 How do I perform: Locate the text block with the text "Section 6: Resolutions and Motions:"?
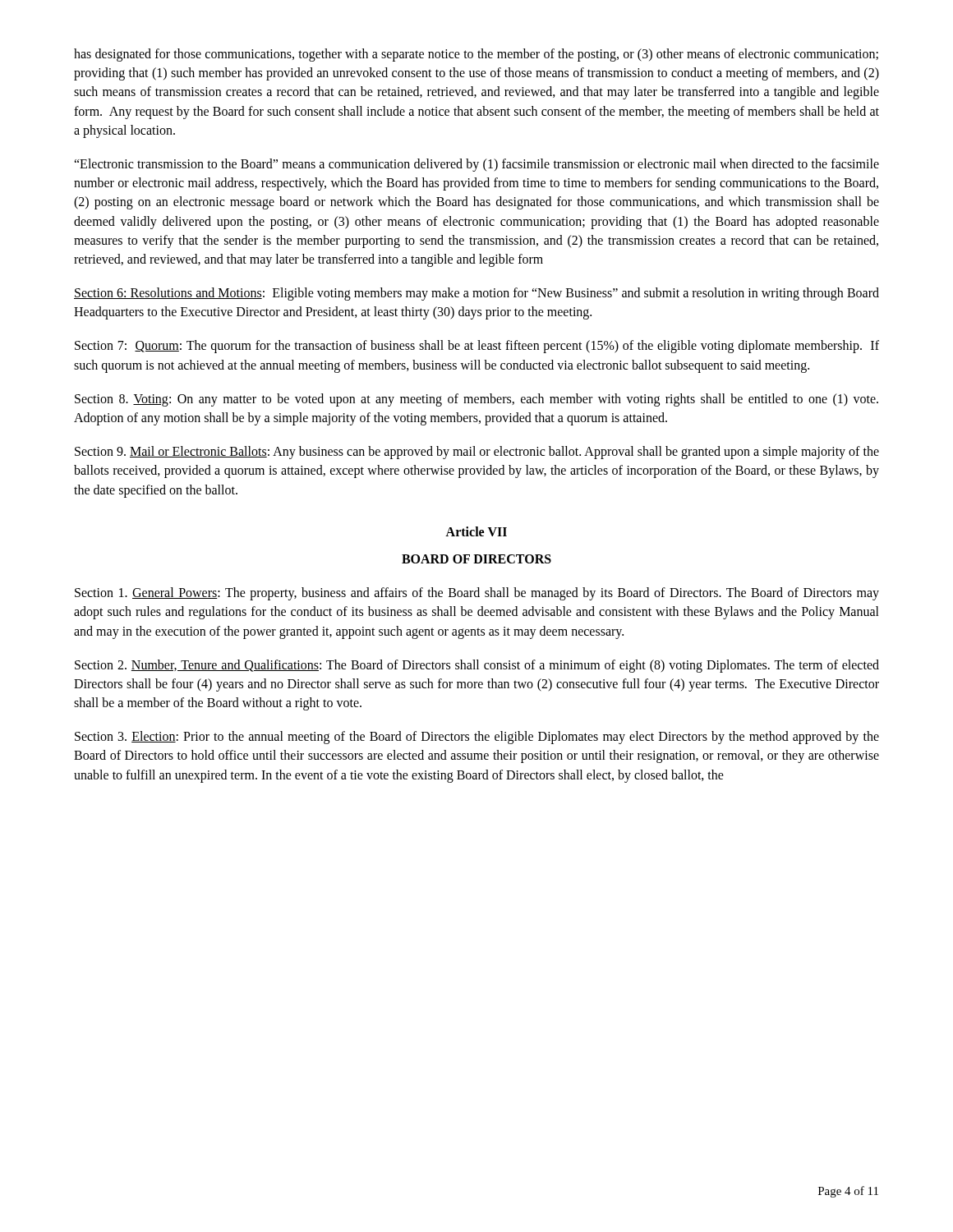tap(476, 302)
